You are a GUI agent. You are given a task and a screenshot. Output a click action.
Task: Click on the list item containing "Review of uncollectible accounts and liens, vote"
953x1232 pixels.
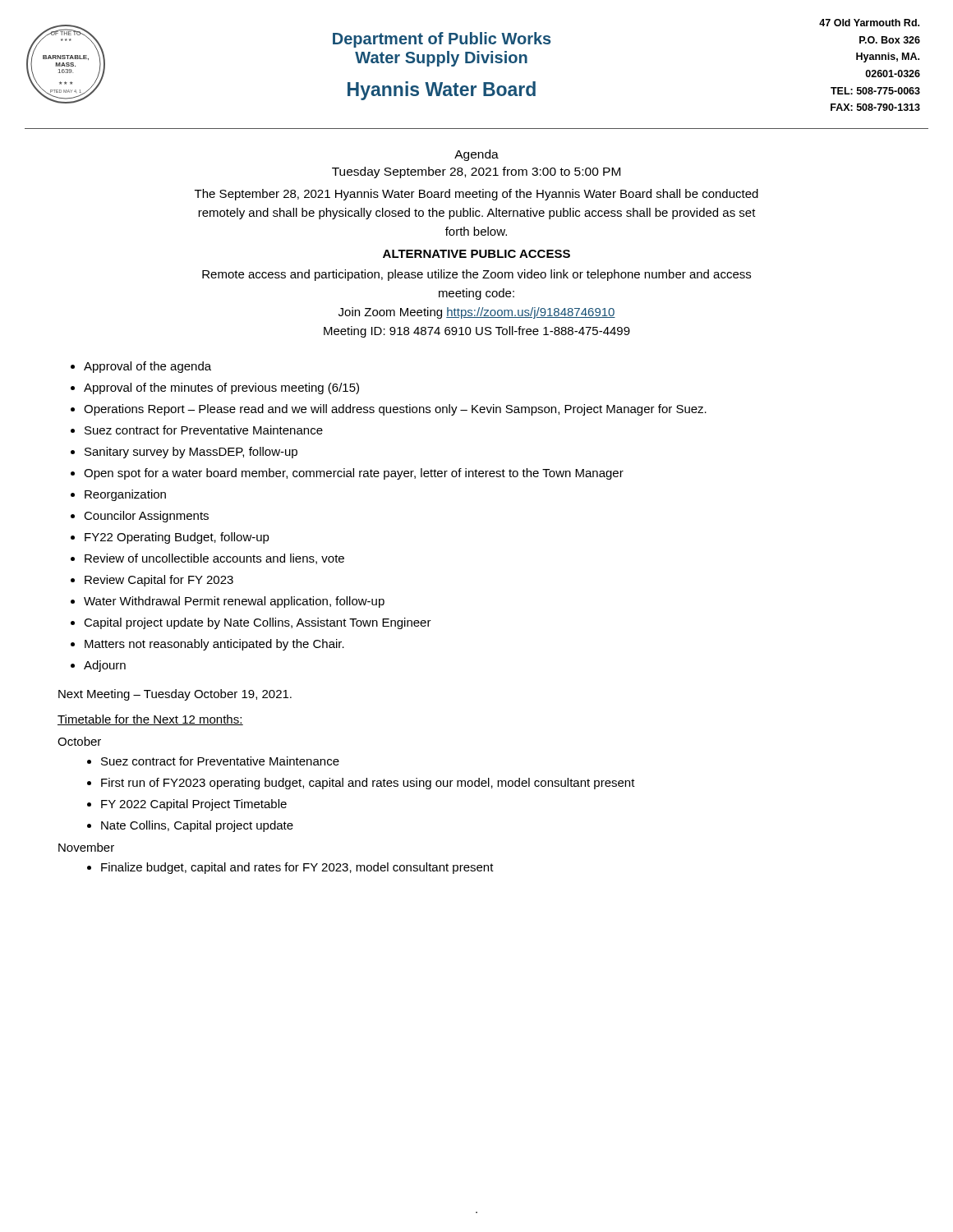pyautogui.click(x=214, y=558)
